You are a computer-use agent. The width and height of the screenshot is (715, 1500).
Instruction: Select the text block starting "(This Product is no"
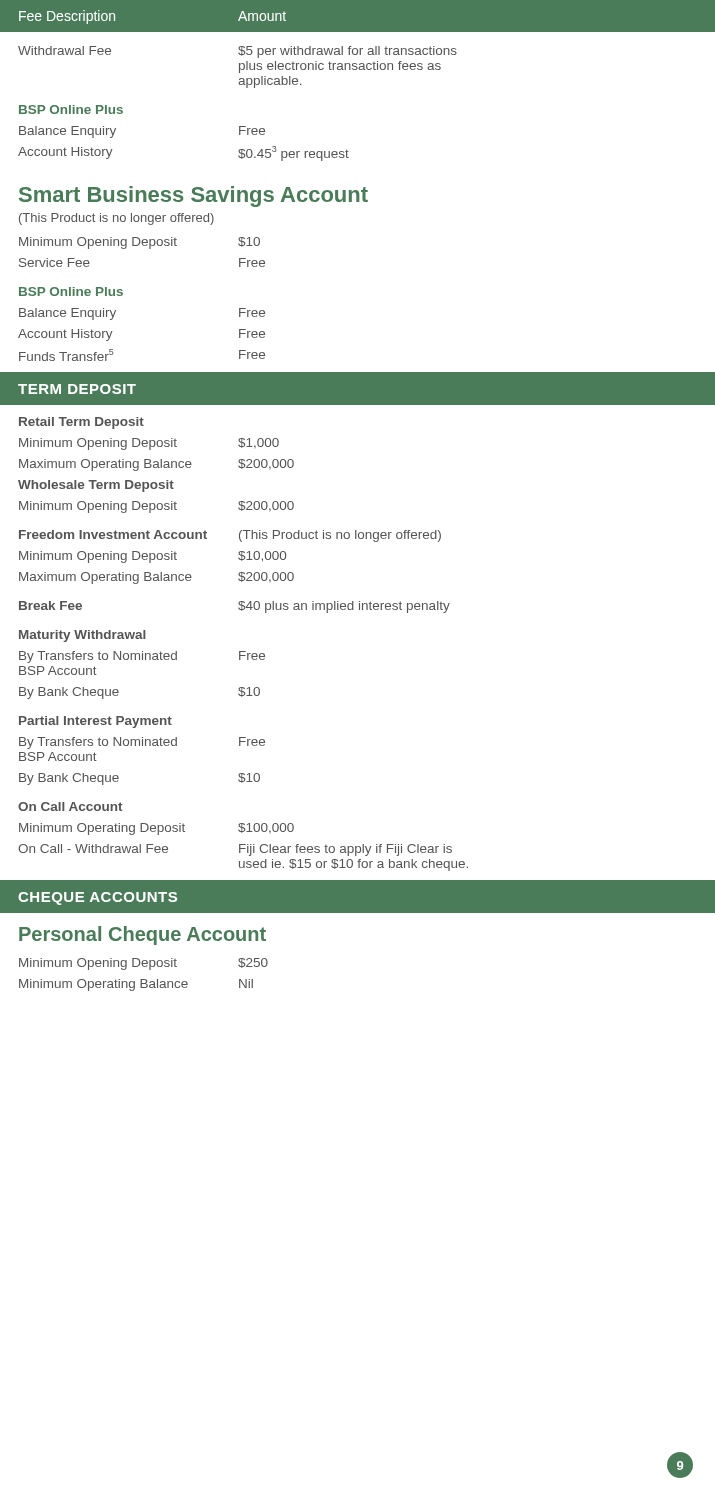click(116, 217)
